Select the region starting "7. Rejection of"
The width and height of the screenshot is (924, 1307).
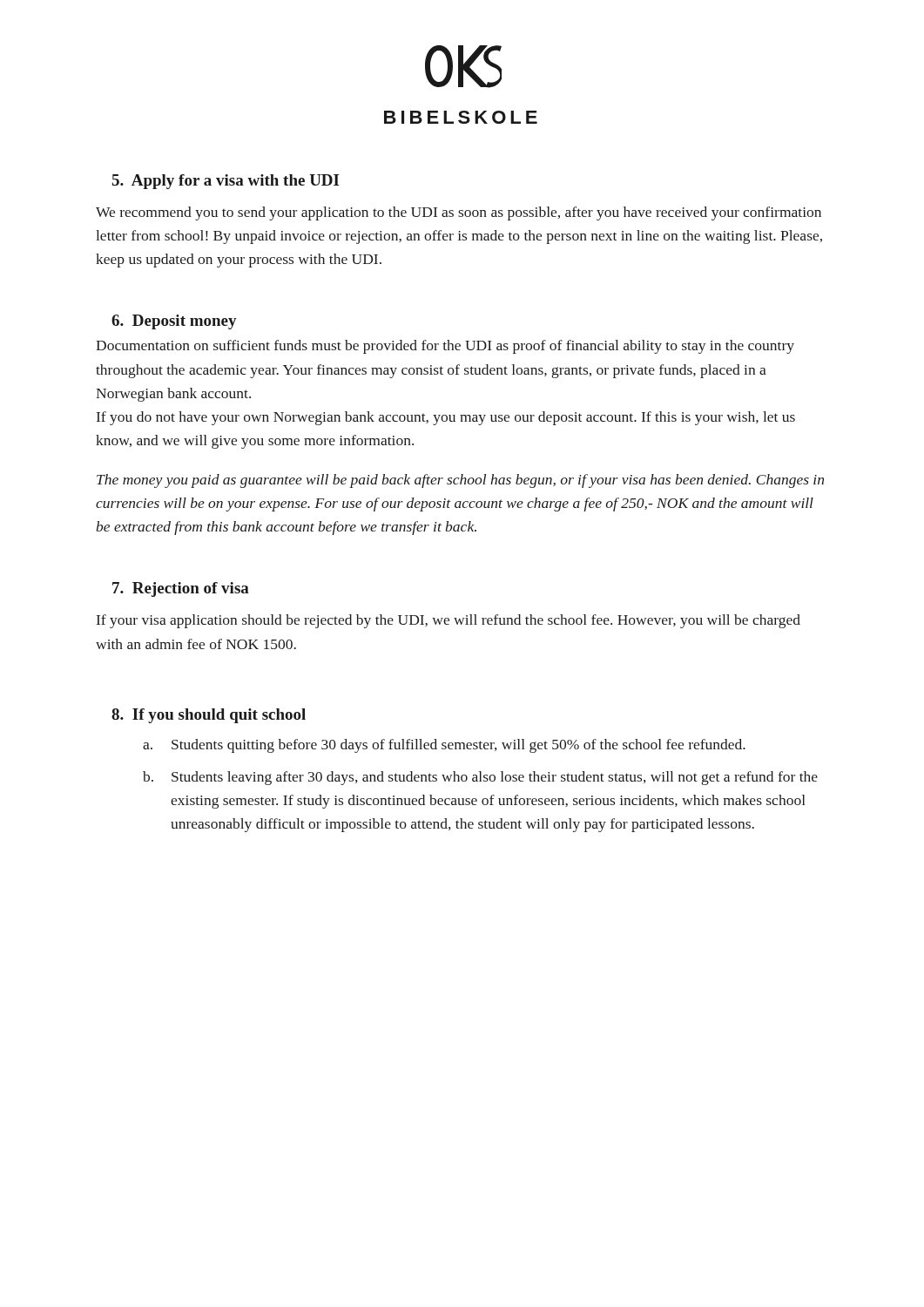pyautogui.click(x=180, y=588)
